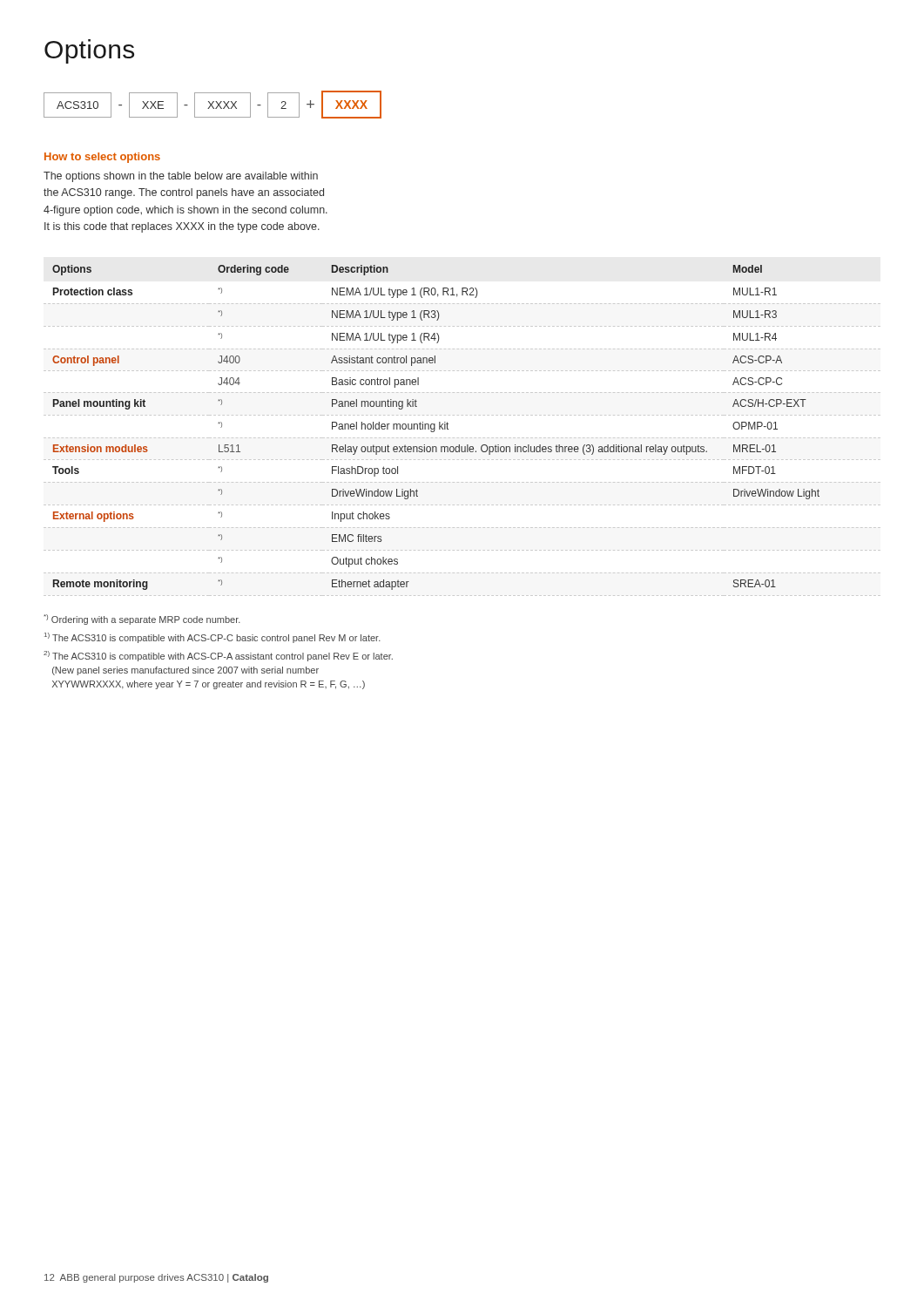Locate the block of text that opens with "2) The ACS310 is compatible"
Screen dimensions: 1307x924
(x=219, y=669)
